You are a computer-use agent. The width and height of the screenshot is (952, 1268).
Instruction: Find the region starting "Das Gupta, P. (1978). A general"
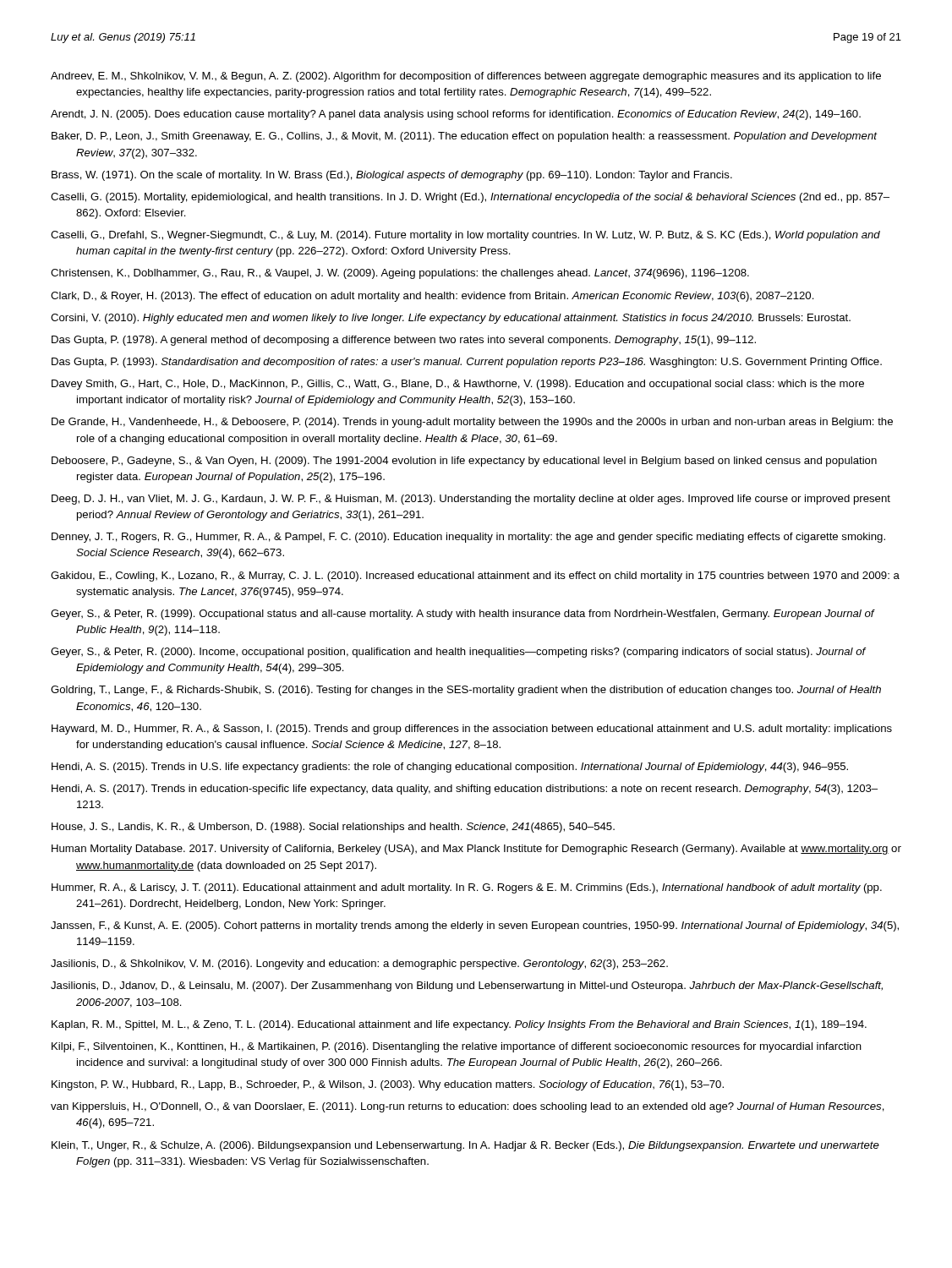(404, 339)
